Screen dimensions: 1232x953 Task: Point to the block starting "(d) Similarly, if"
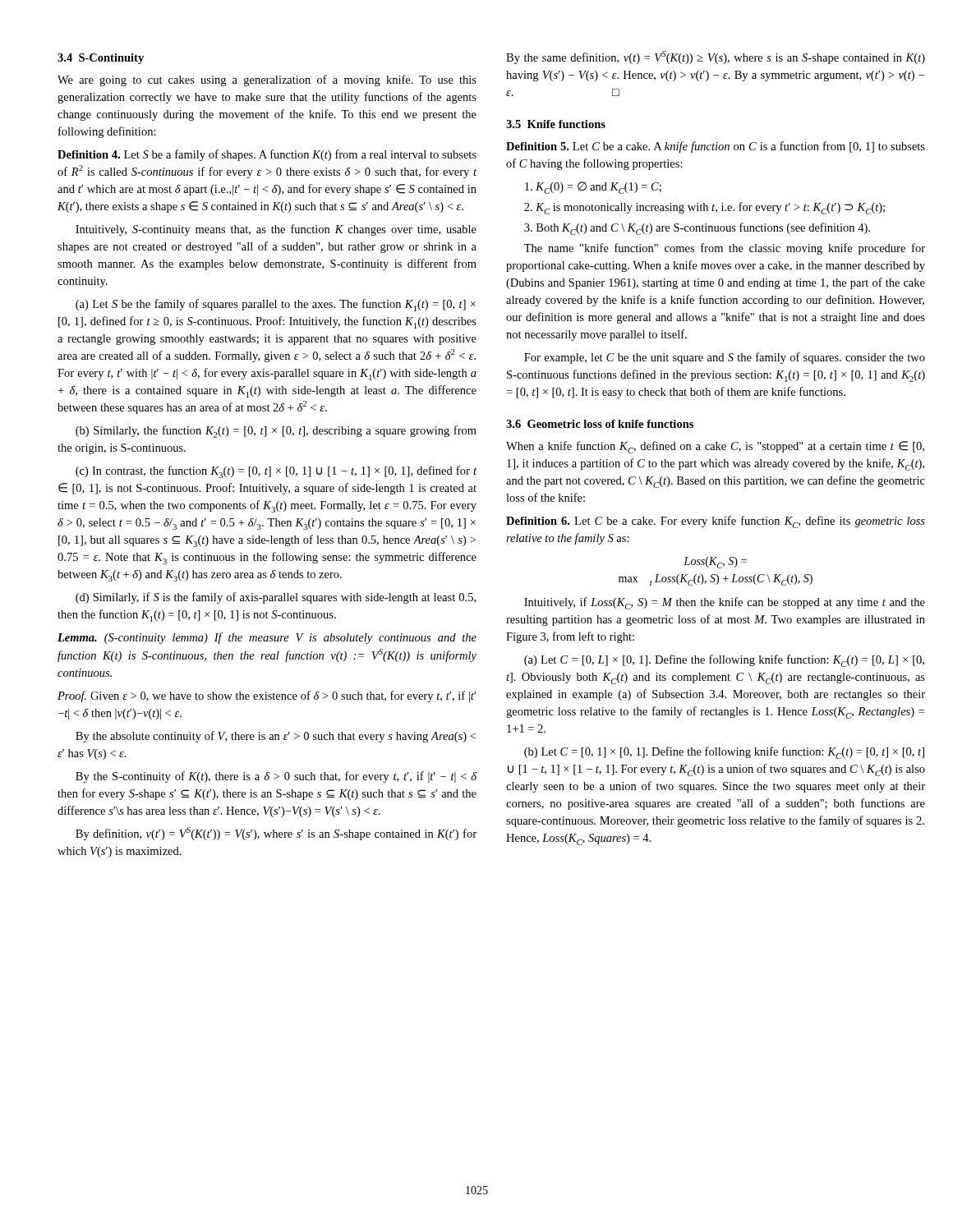pos(267,607)
